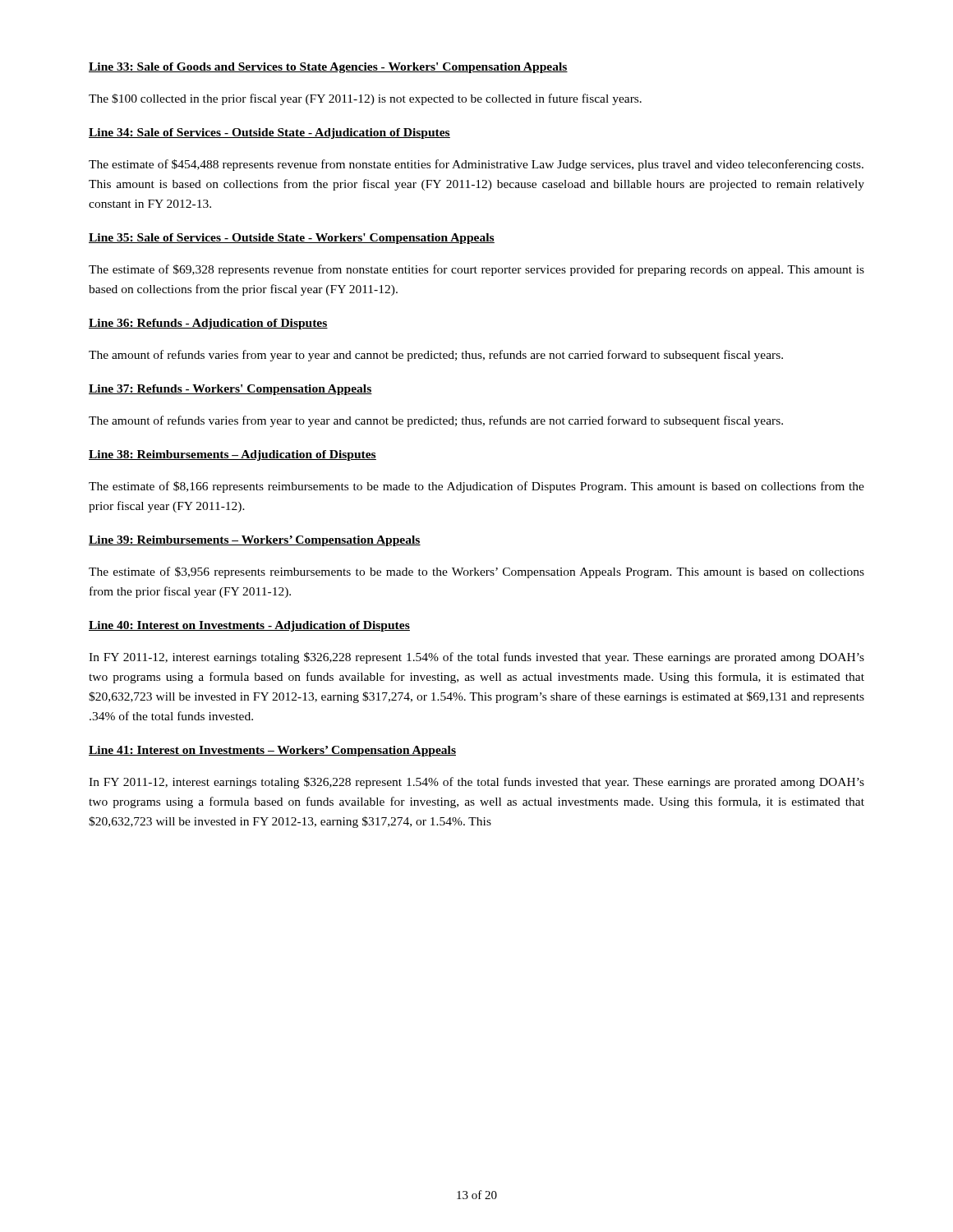Locate the section header containing "Line 35: Sale of Services - Outside"
This screenshot has height=1232, width=953.
[476, 237]
